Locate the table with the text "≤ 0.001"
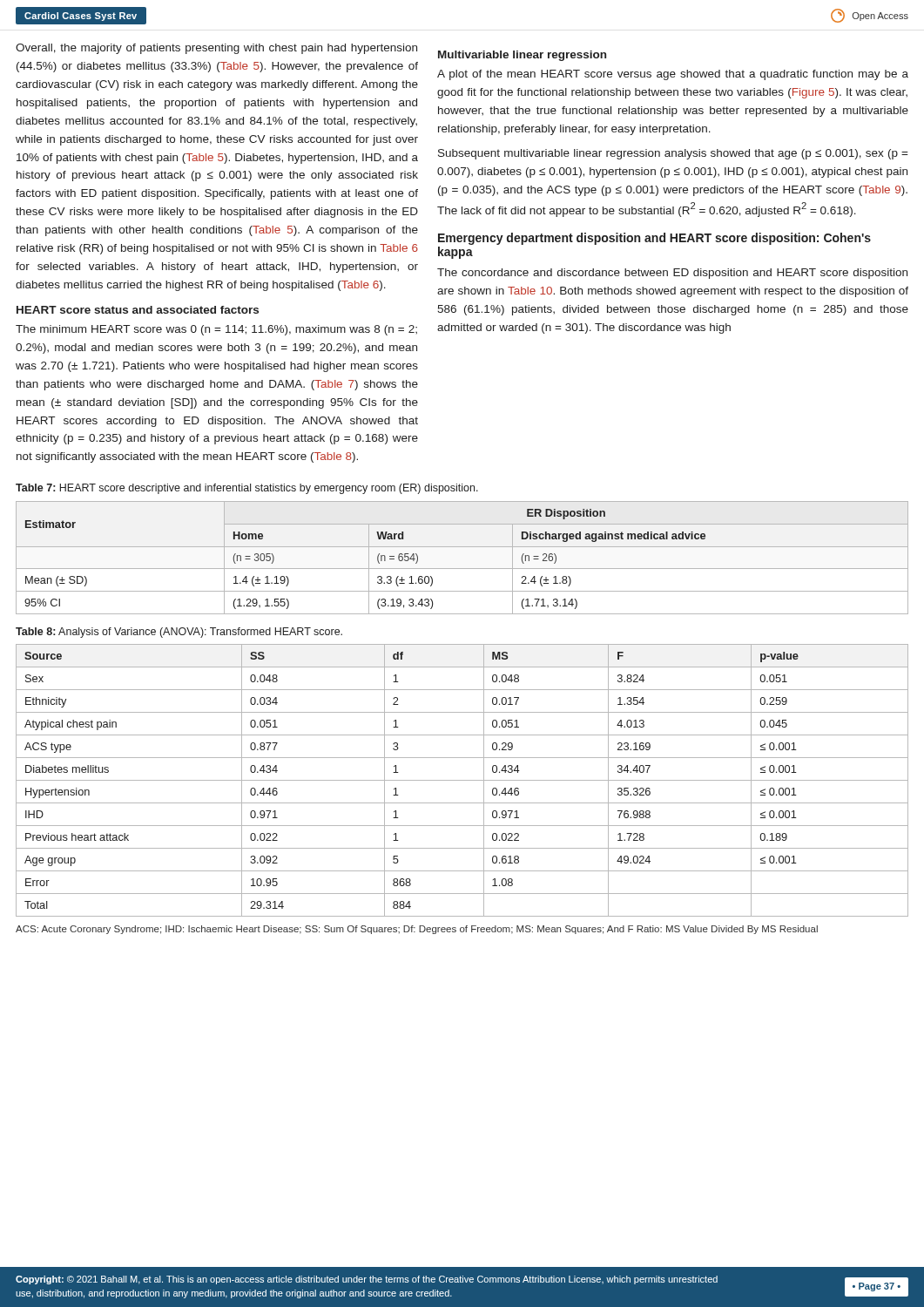The image size is (924, 1307). coord(462,781)
